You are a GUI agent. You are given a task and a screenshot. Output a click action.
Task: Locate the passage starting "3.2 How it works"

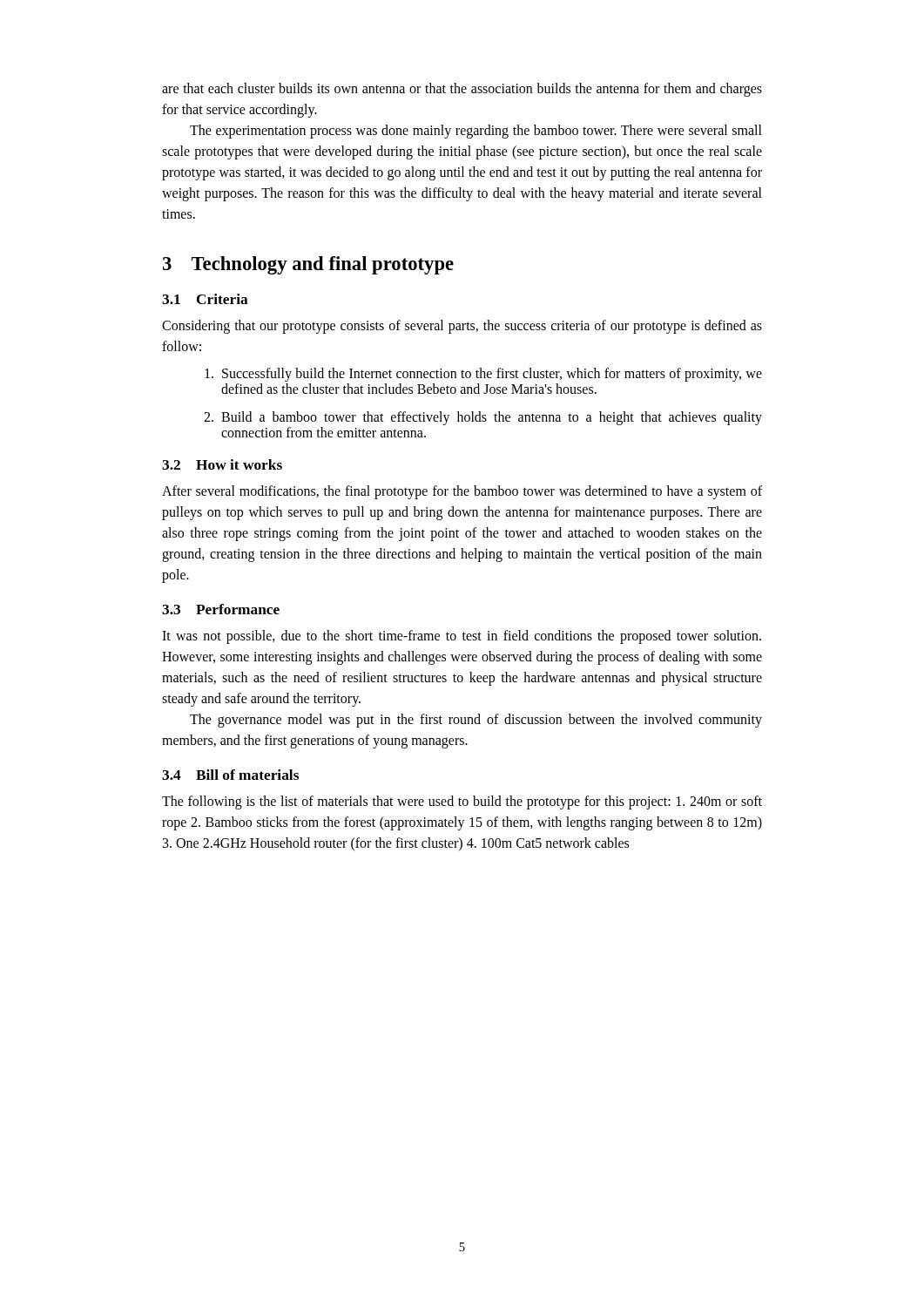[x=222, y=464]
